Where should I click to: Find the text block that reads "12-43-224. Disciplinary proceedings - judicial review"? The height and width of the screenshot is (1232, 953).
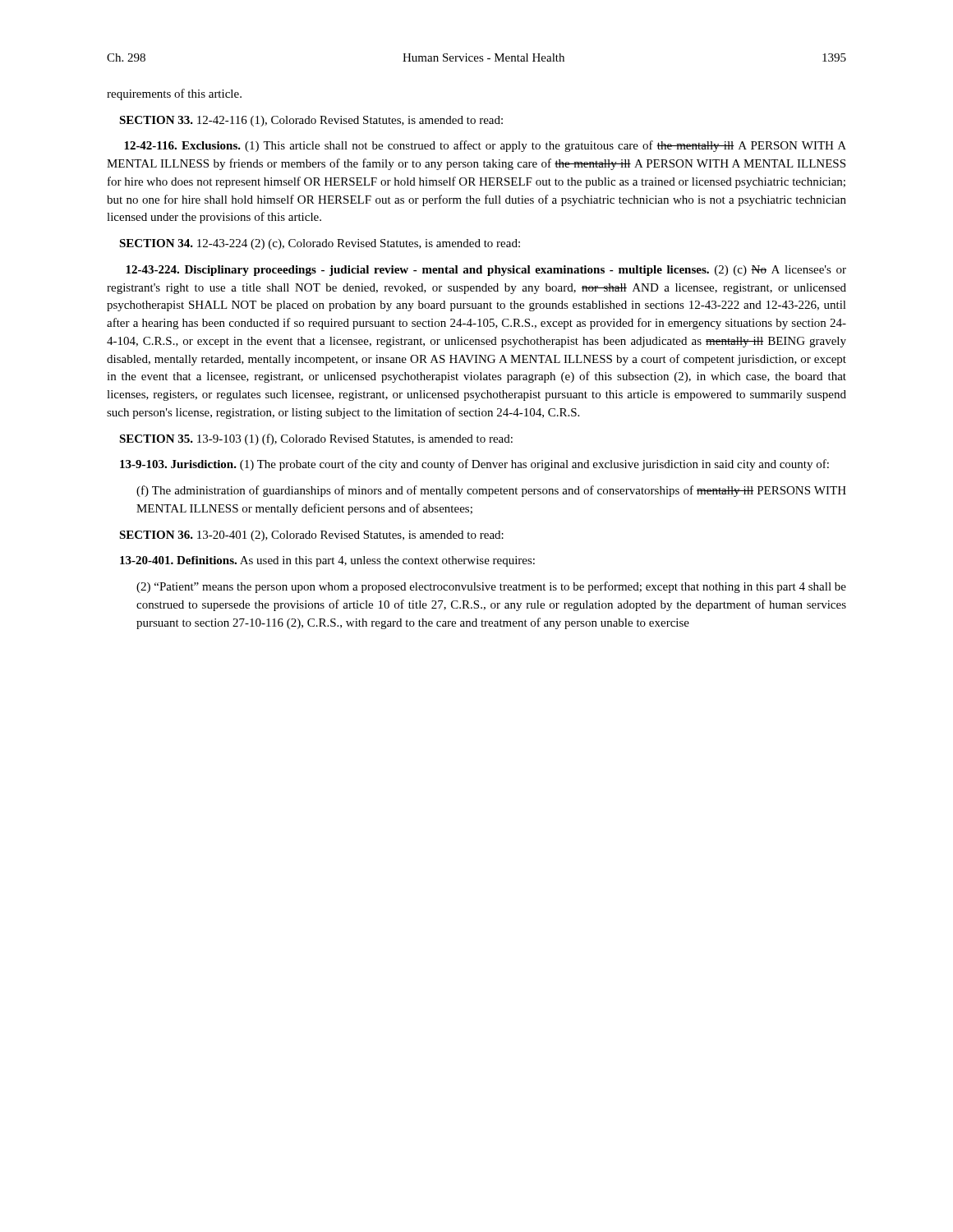pyautogui.click(x=476, y=341)
